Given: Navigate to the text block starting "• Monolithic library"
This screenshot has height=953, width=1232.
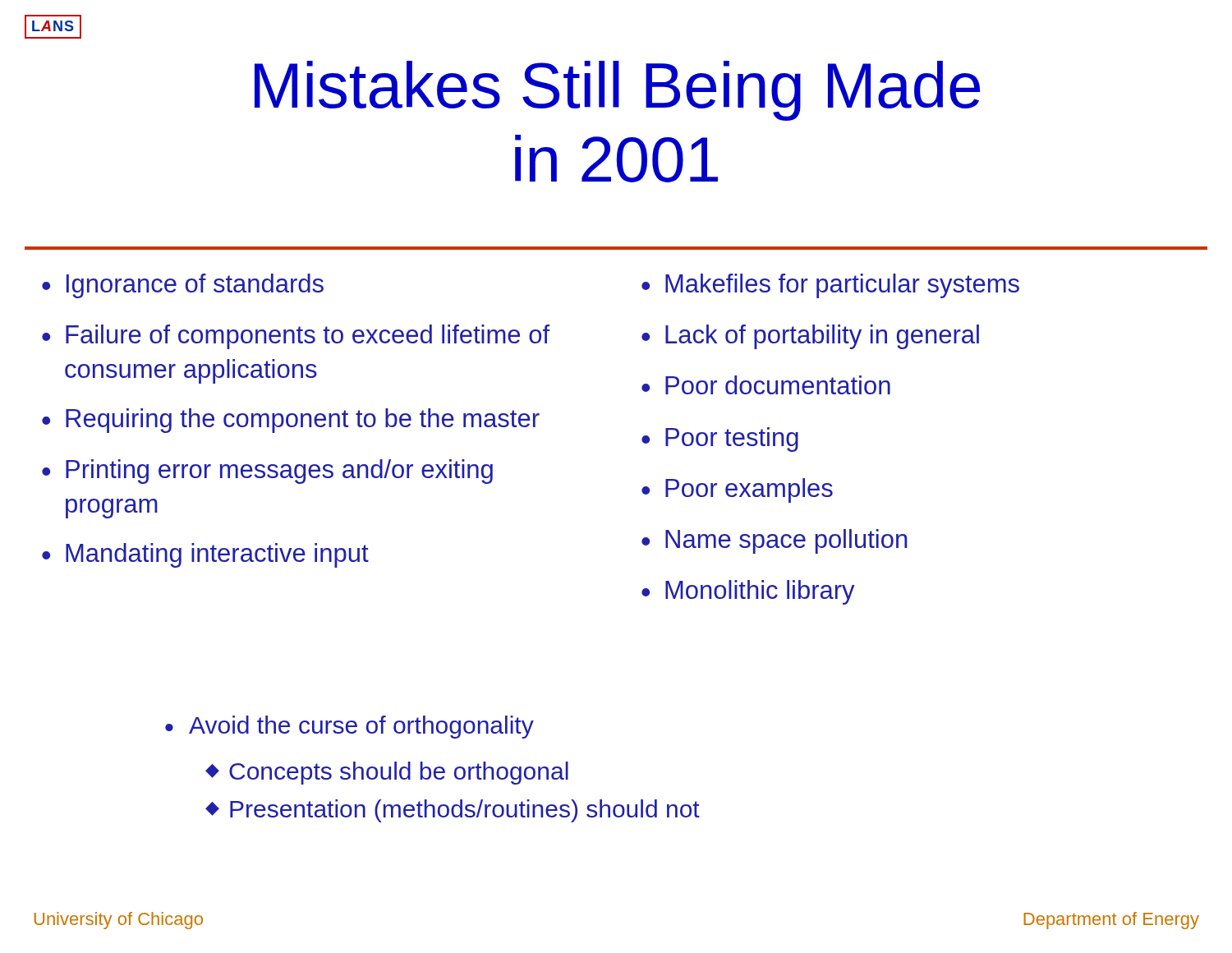Looking at the screenshot, I should [748, 592].
